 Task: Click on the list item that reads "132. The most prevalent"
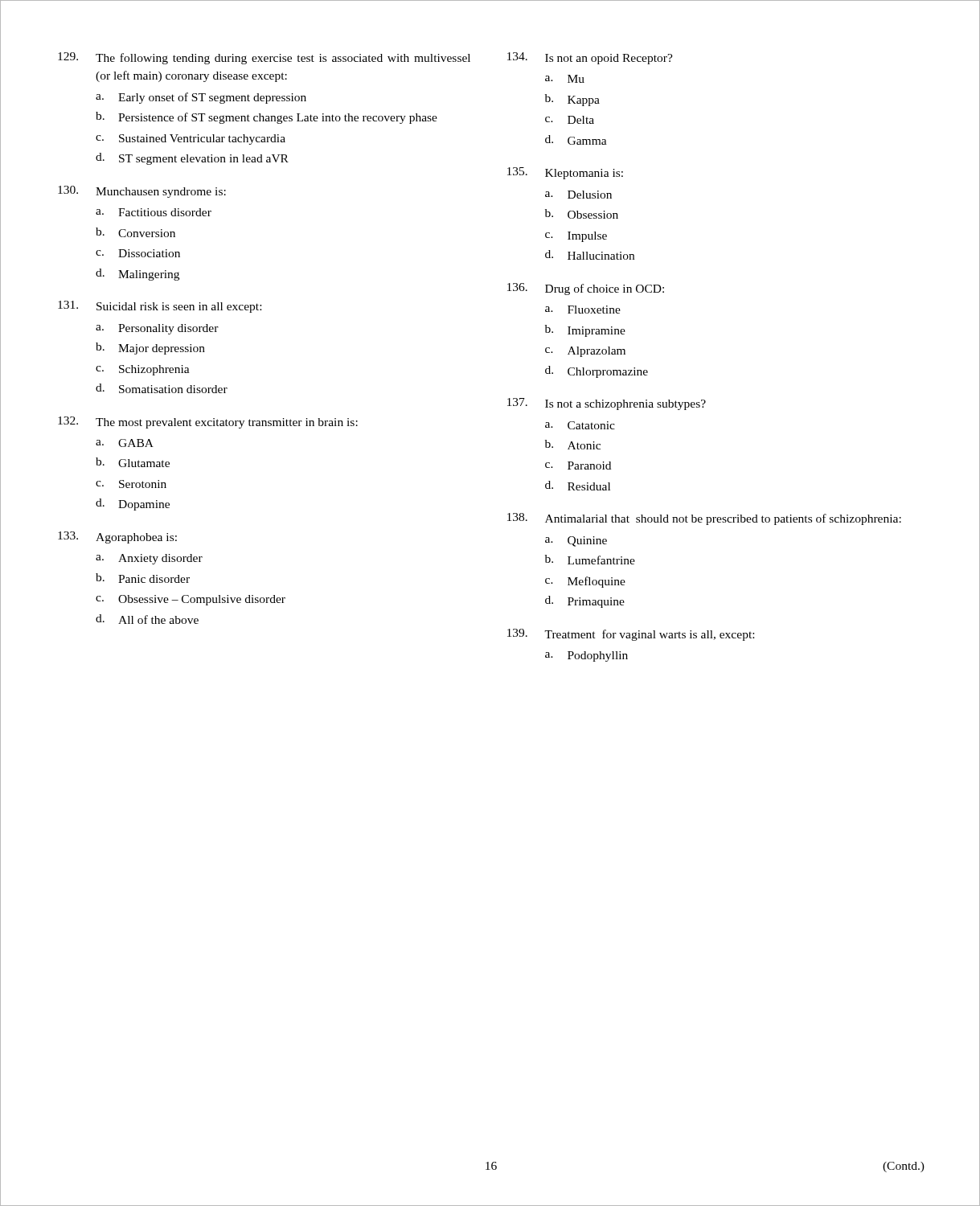208,423
